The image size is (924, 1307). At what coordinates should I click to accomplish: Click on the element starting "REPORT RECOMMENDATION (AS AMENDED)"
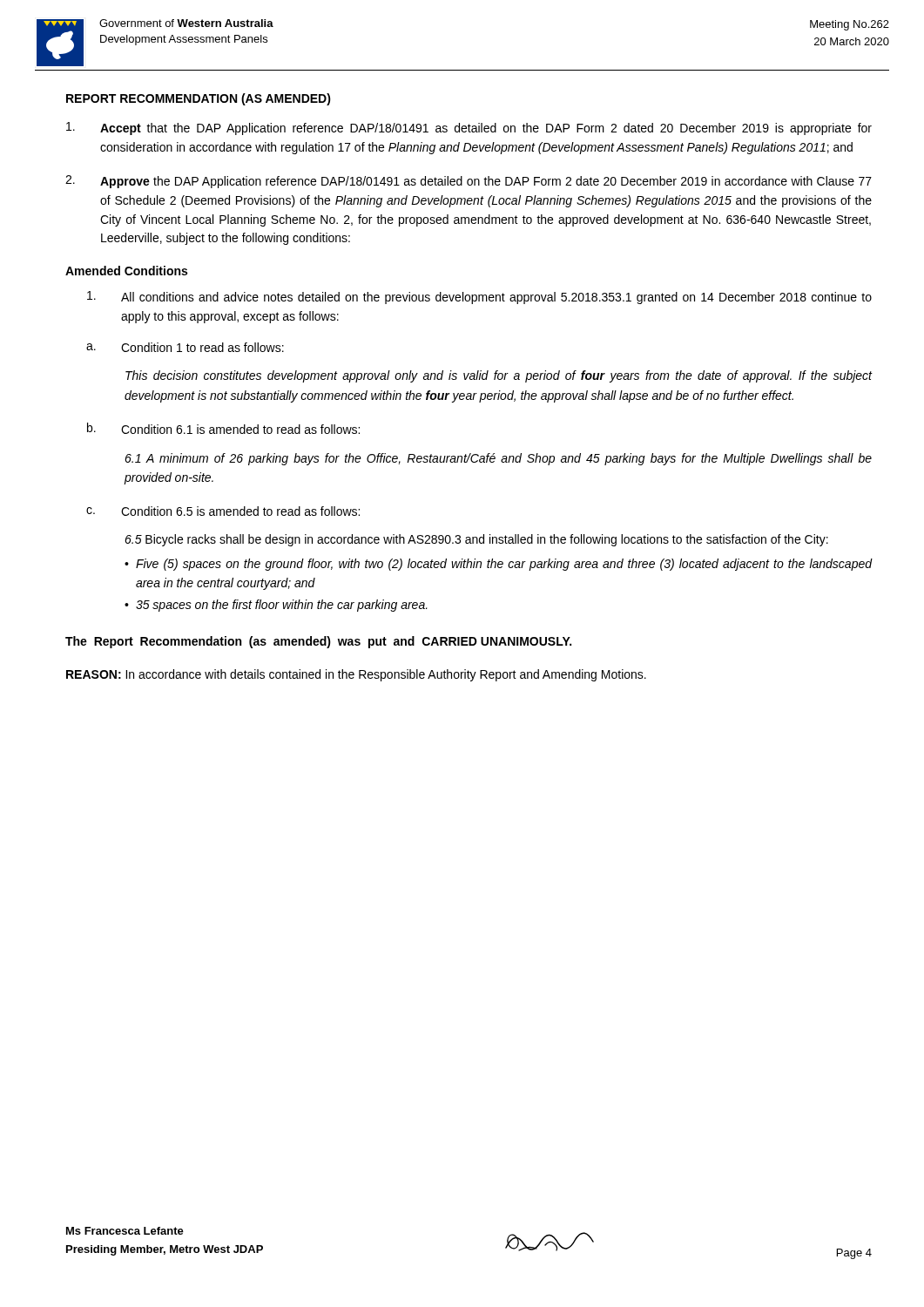[198, 98]
